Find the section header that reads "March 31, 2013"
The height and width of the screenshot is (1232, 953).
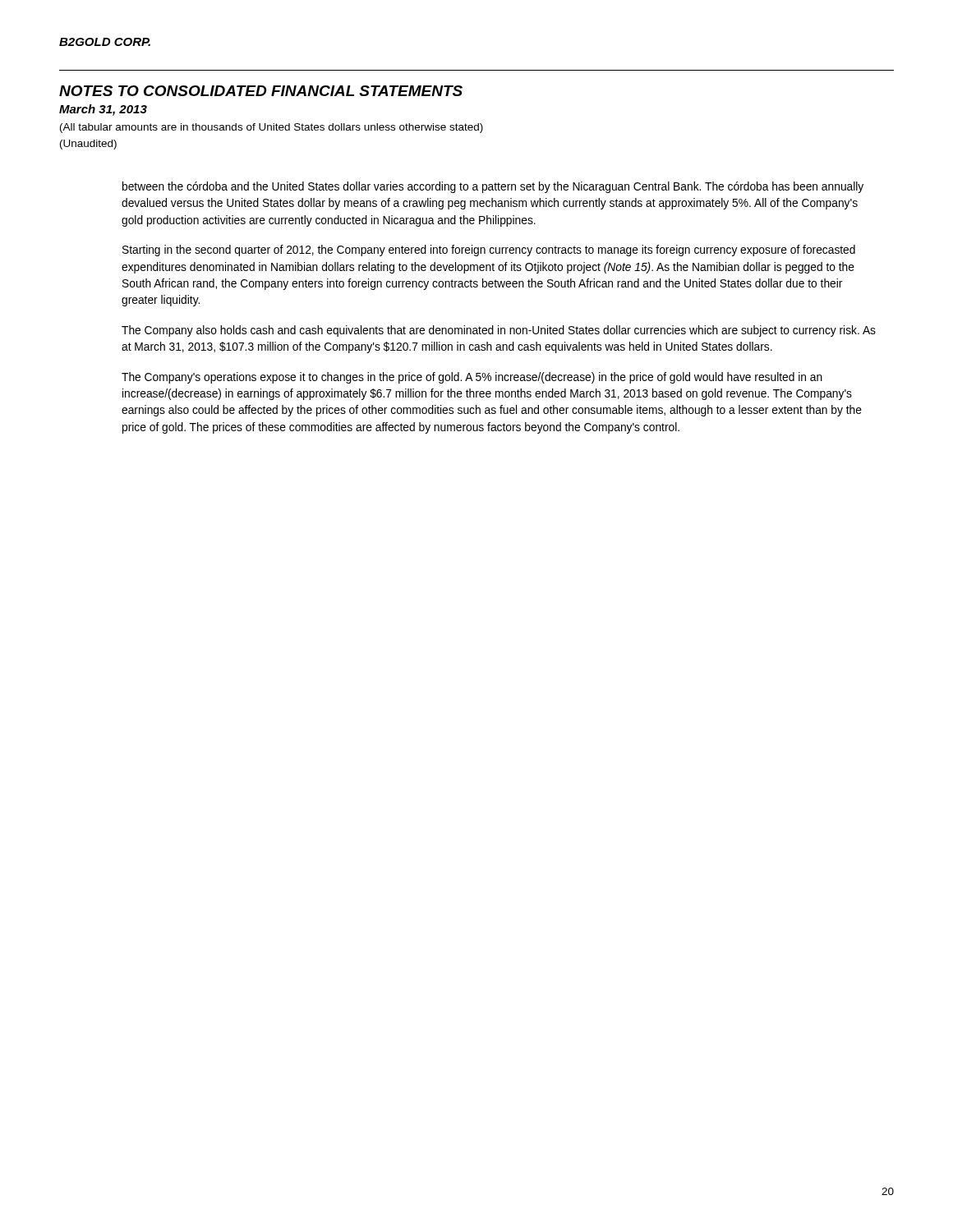pyautogui.click(x=103, y=109)
